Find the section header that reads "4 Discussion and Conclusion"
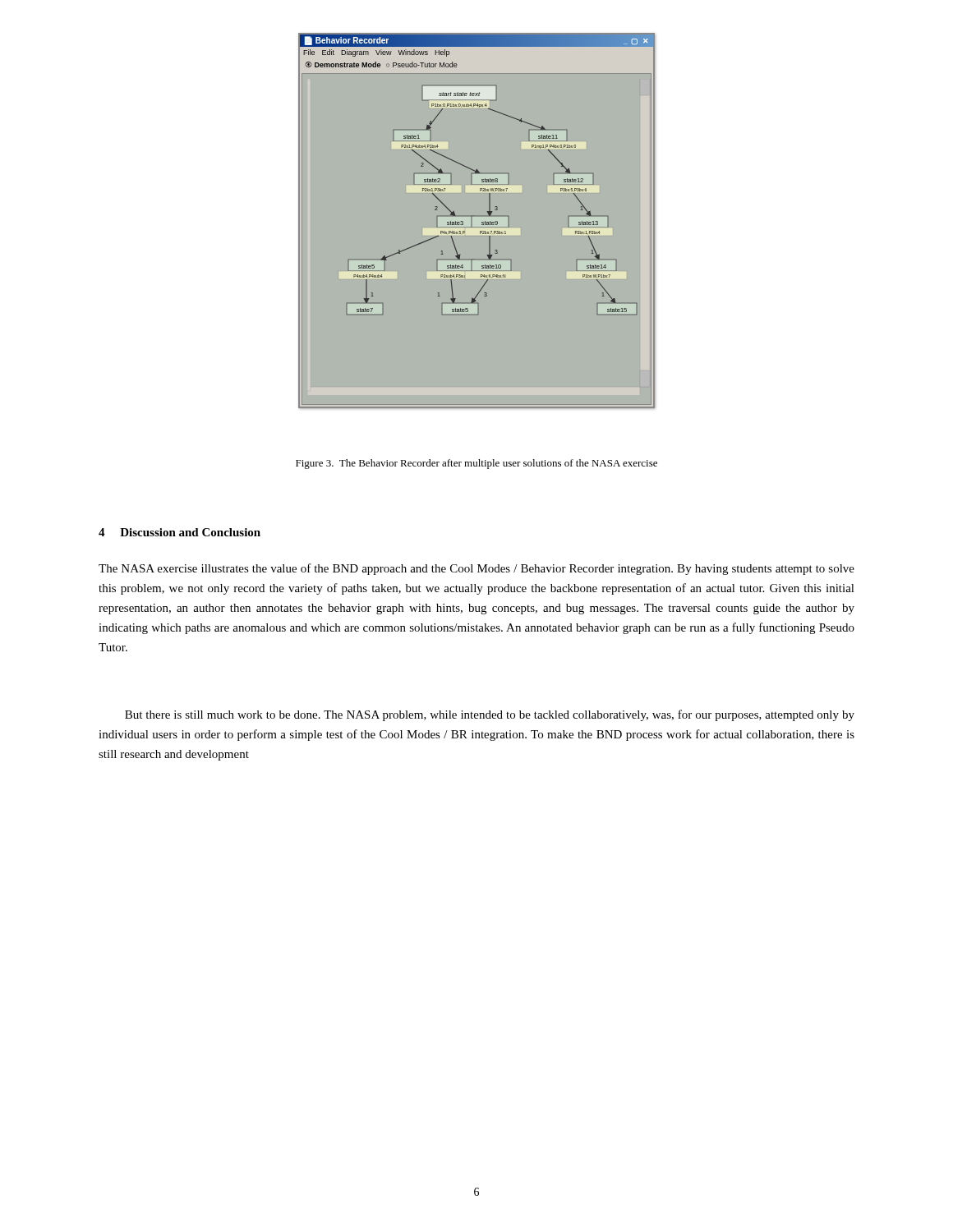 pyautogui.click(x=180, y=532)
